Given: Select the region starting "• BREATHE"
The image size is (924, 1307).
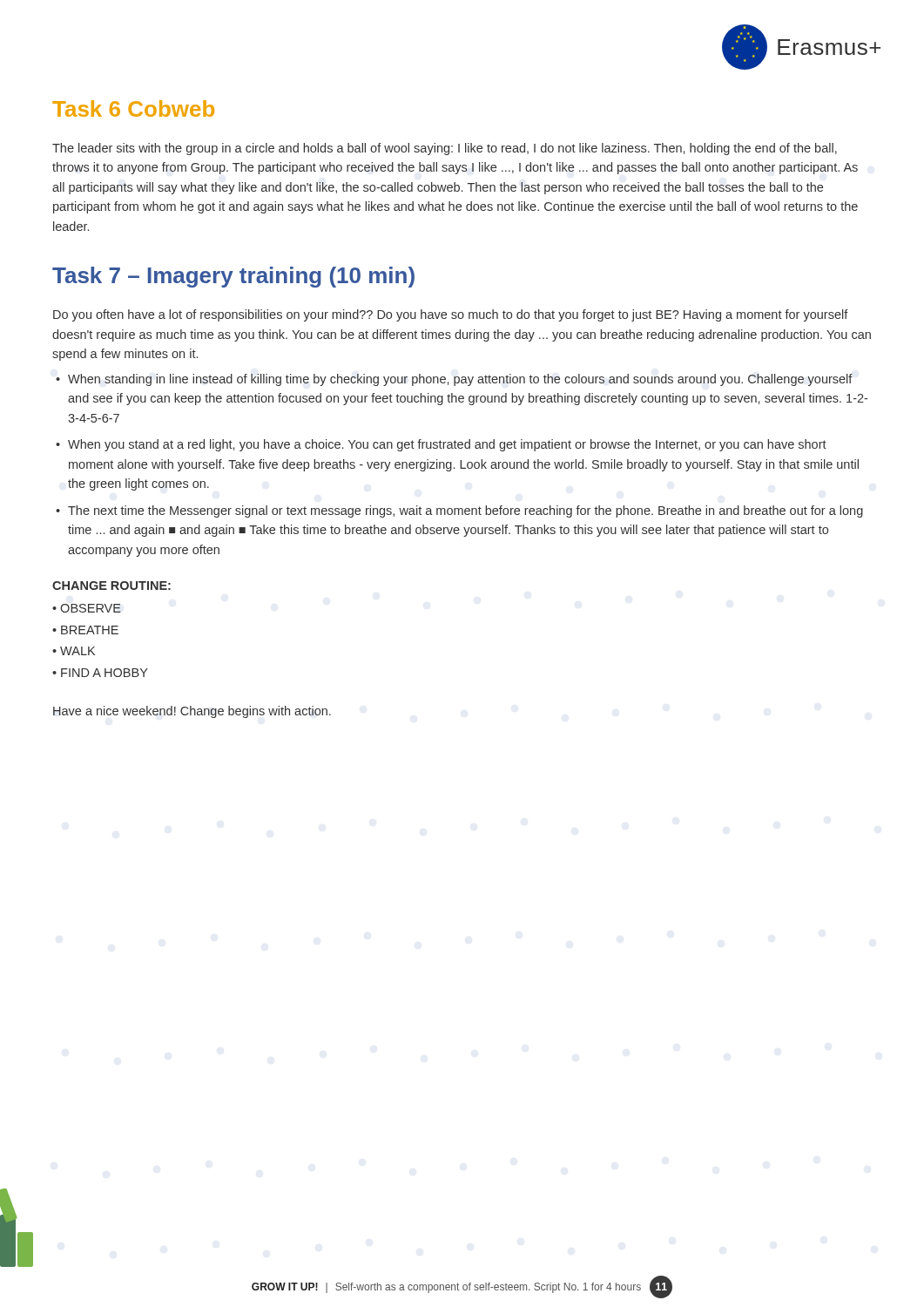Looking at the screenshot, I should point(86,630).
